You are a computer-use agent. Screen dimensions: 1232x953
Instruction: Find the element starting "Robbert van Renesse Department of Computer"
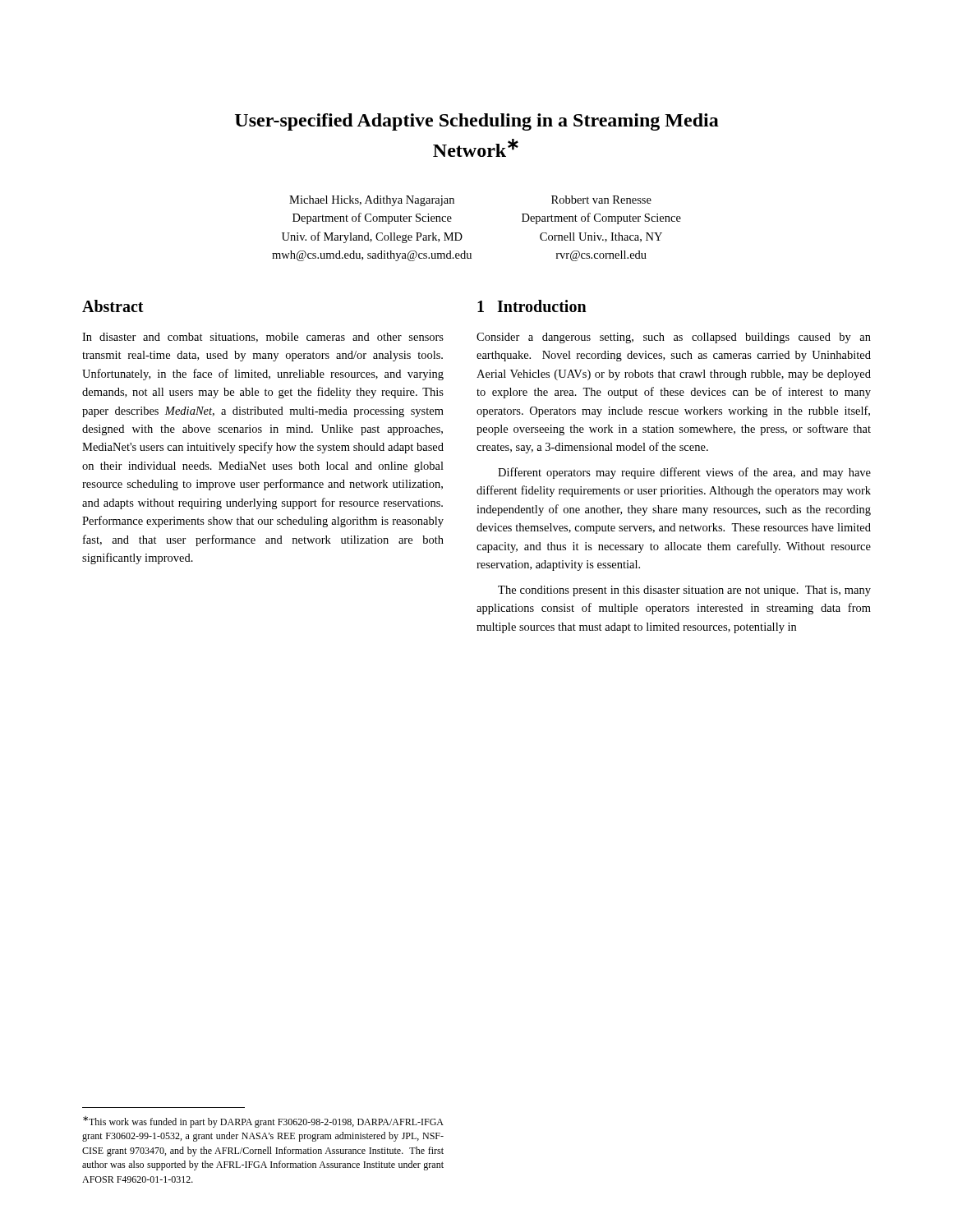click(x=601, y=227)
